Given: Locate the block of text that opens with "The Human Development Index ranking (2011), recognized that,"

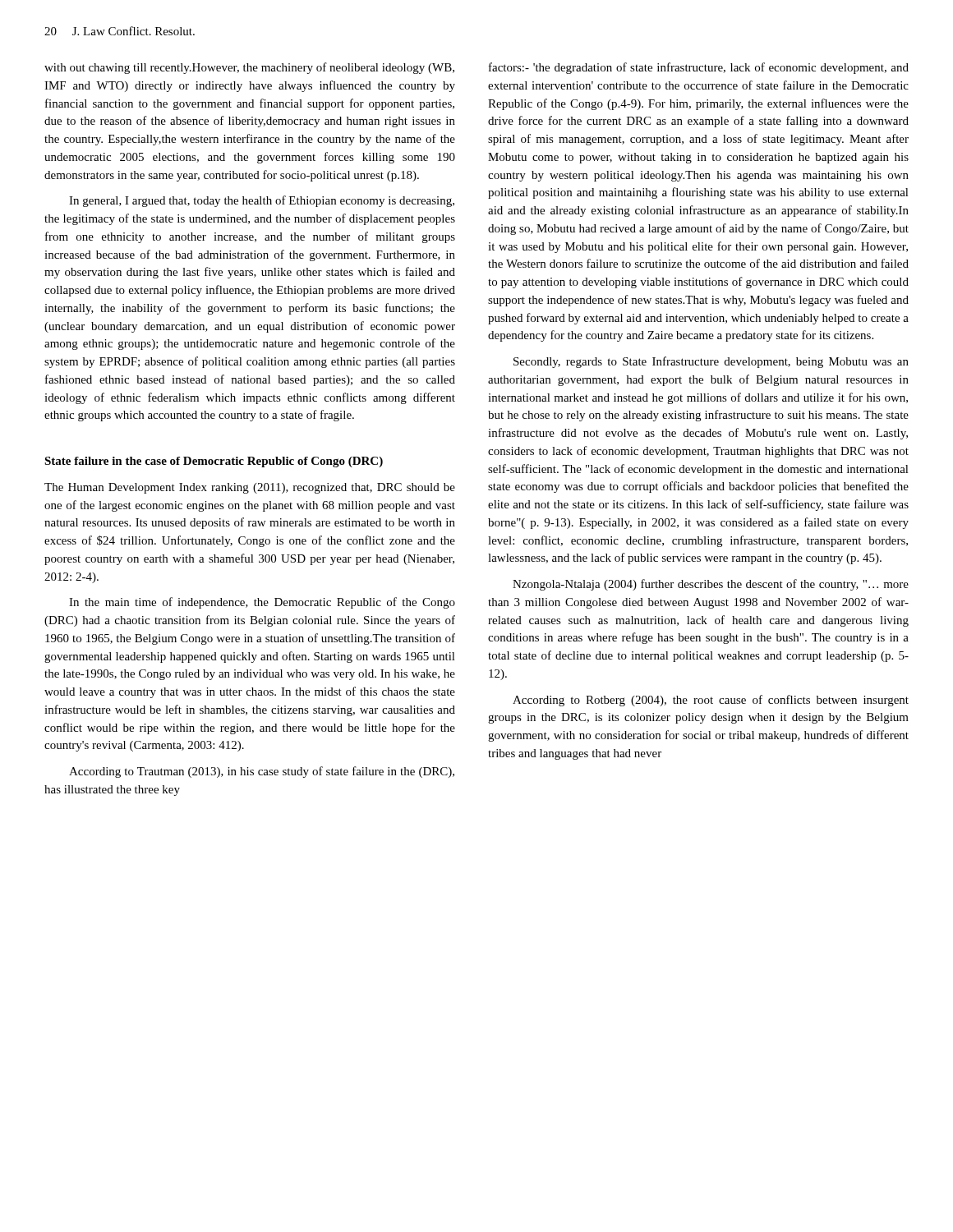Looking at the screenshot, I should [x=250, y=532].
